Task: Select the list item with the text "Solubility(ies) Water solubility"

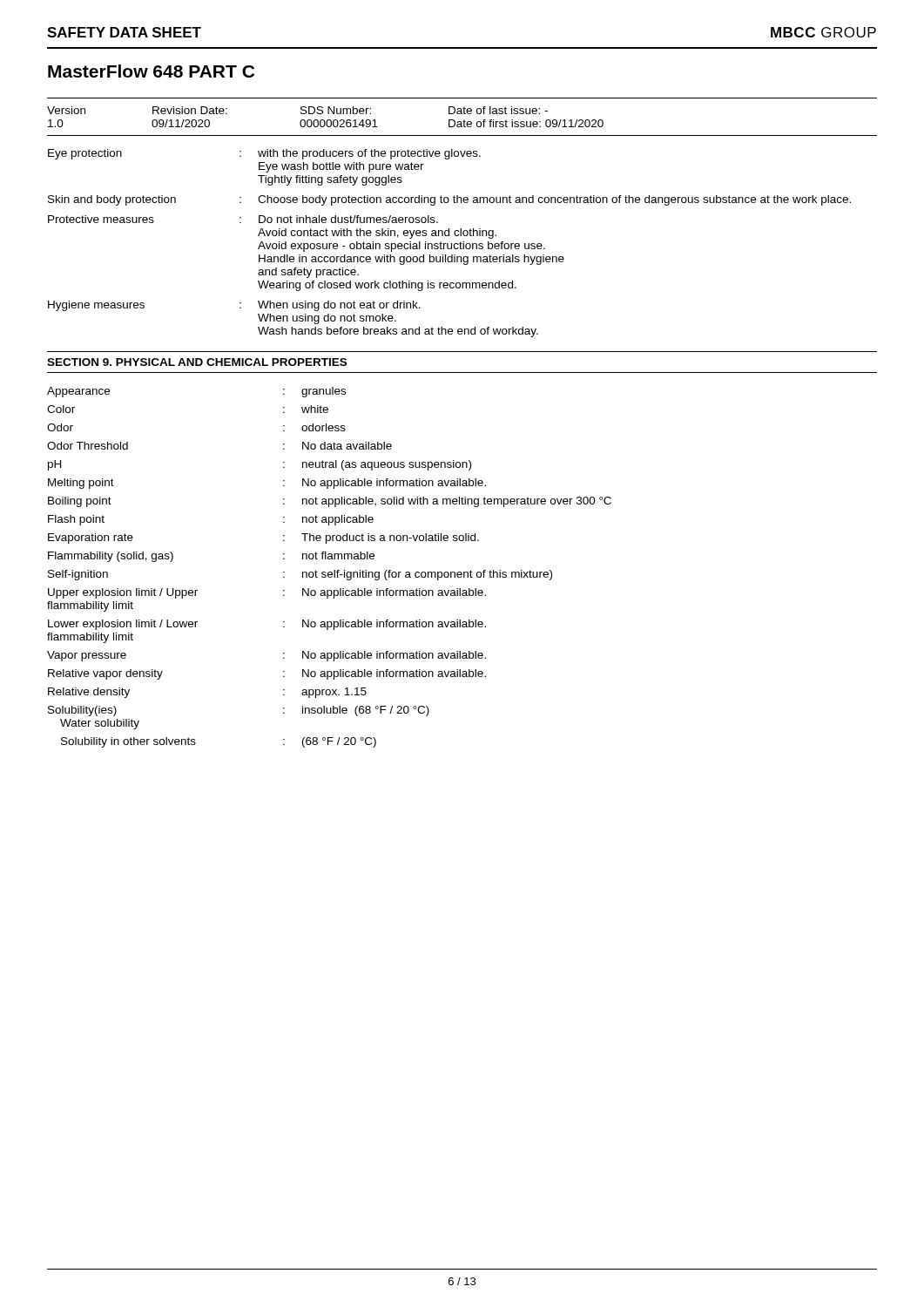Action: tap(93, 716)
